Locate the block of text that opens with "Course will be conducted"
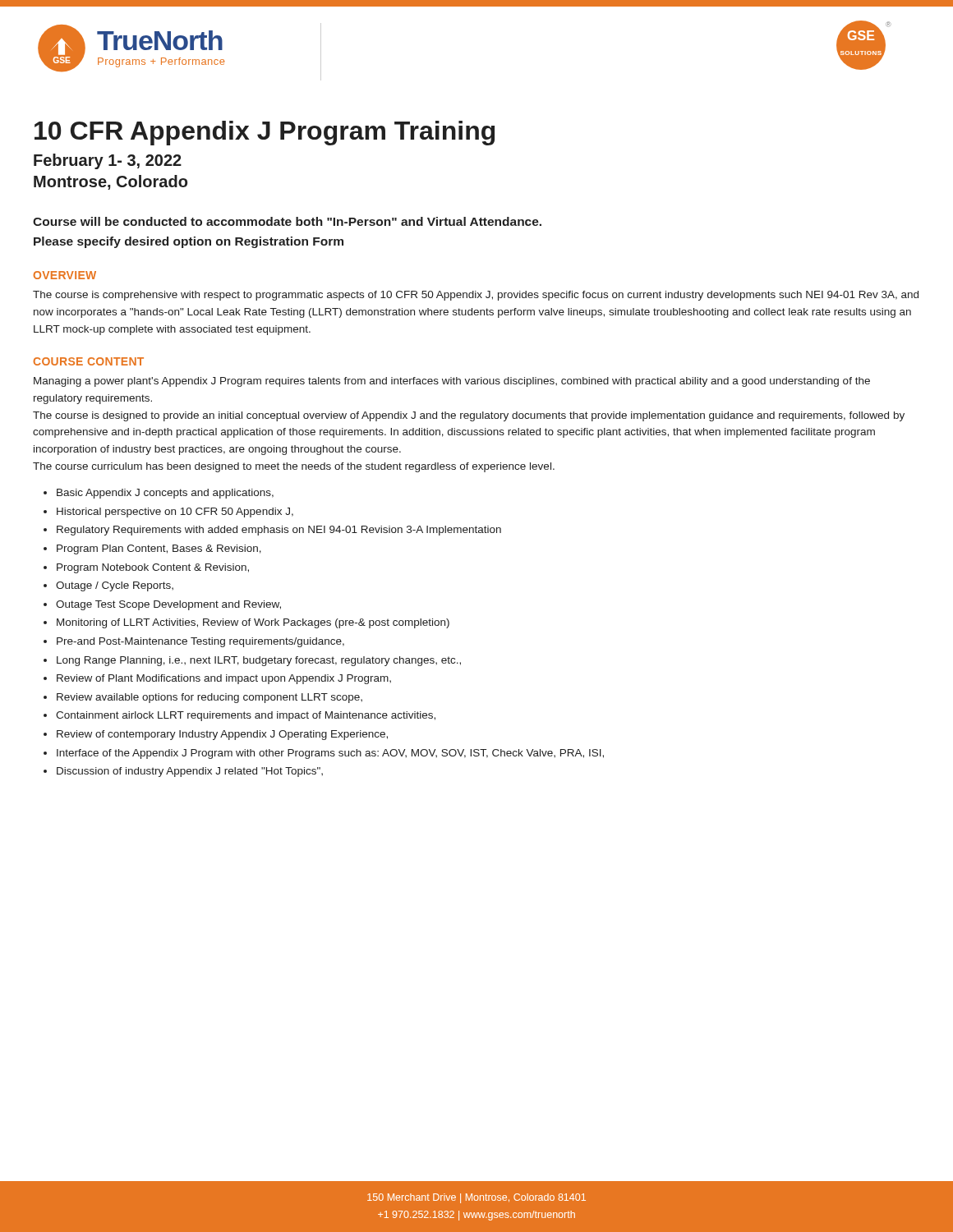Screen dimensions: 1232x953 [288, 231]
